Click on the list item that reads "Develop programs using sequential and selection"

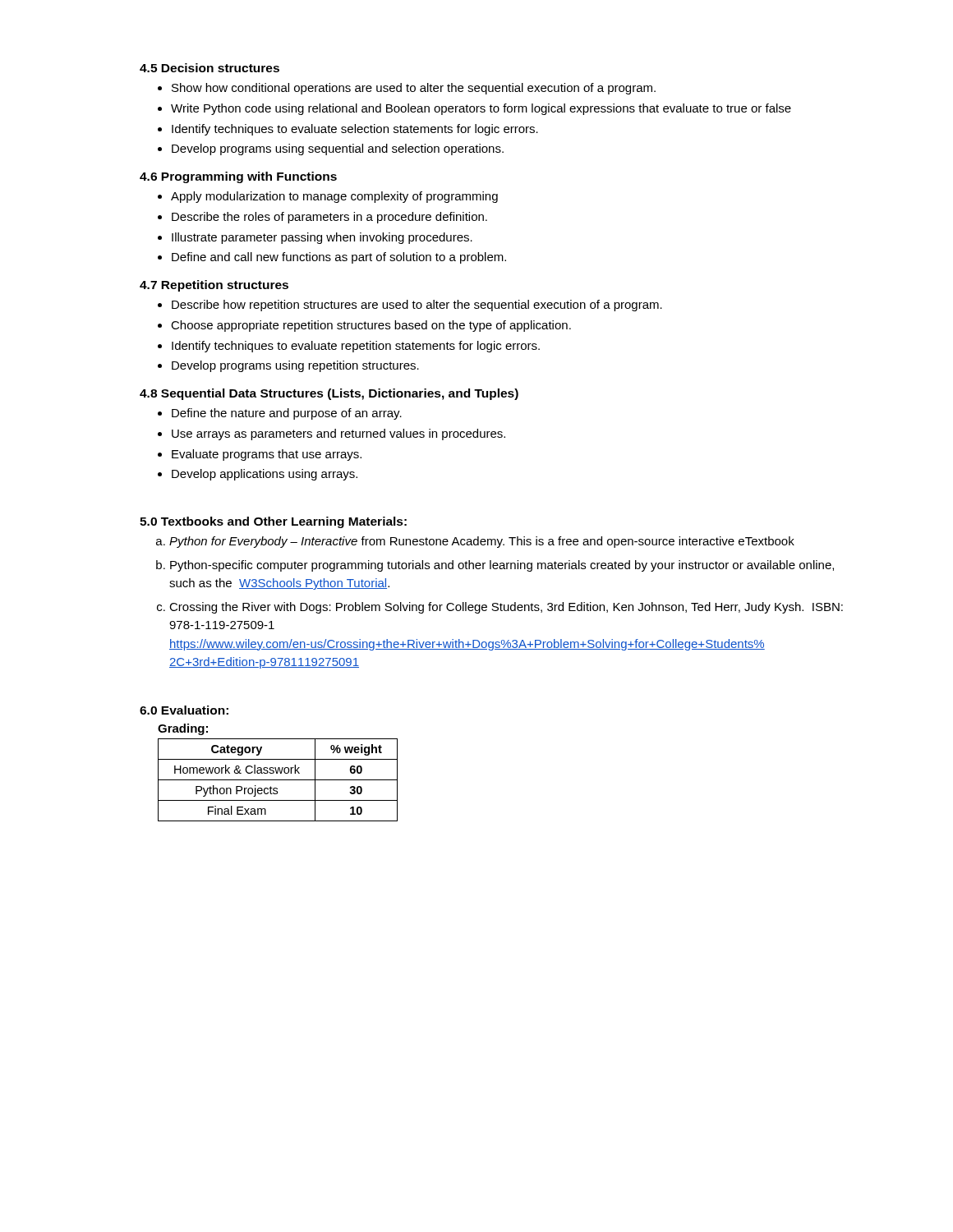click(338, 148)
